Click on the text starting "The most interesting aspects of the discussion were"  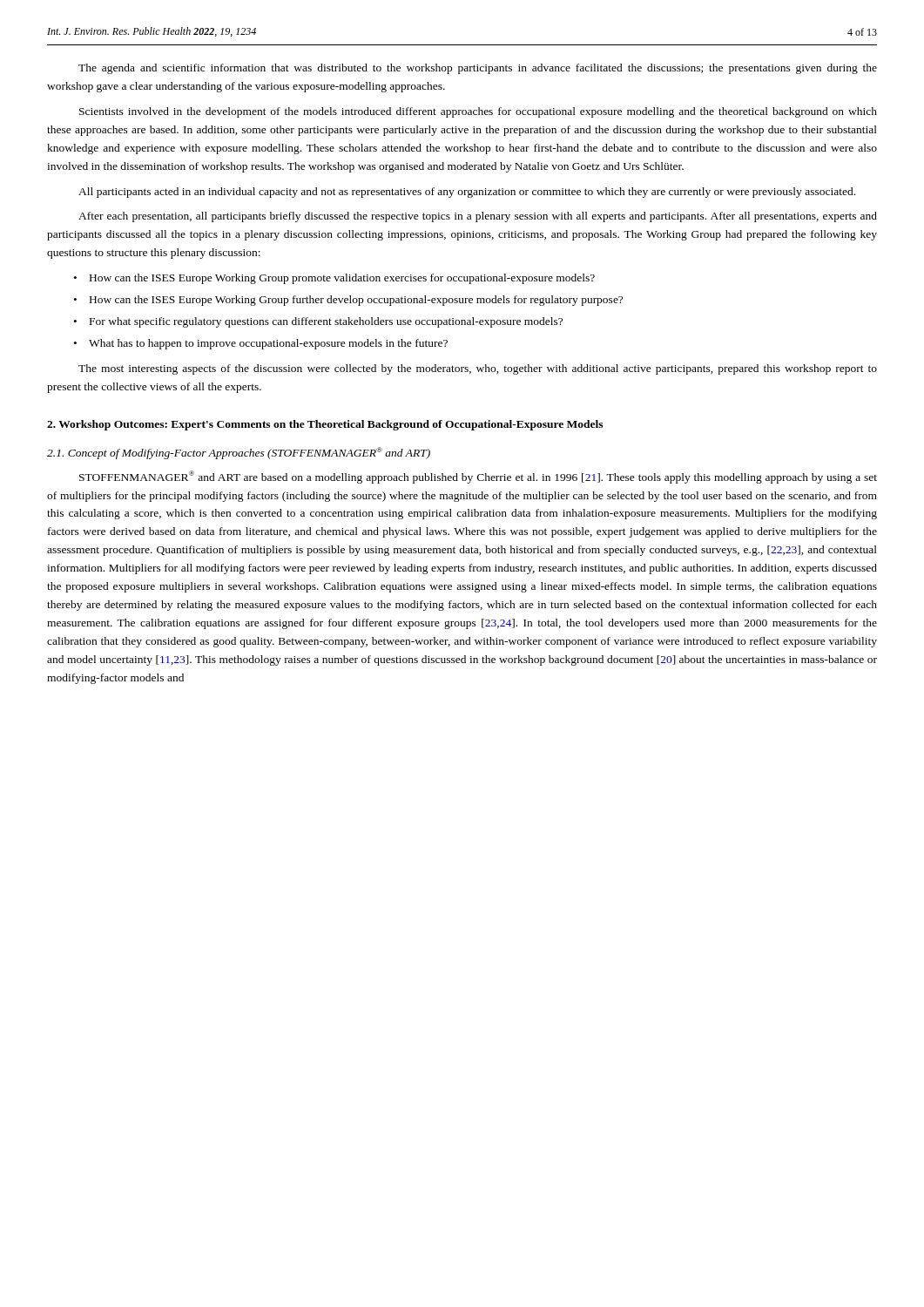pyautogui.click(x=462, y=377)
